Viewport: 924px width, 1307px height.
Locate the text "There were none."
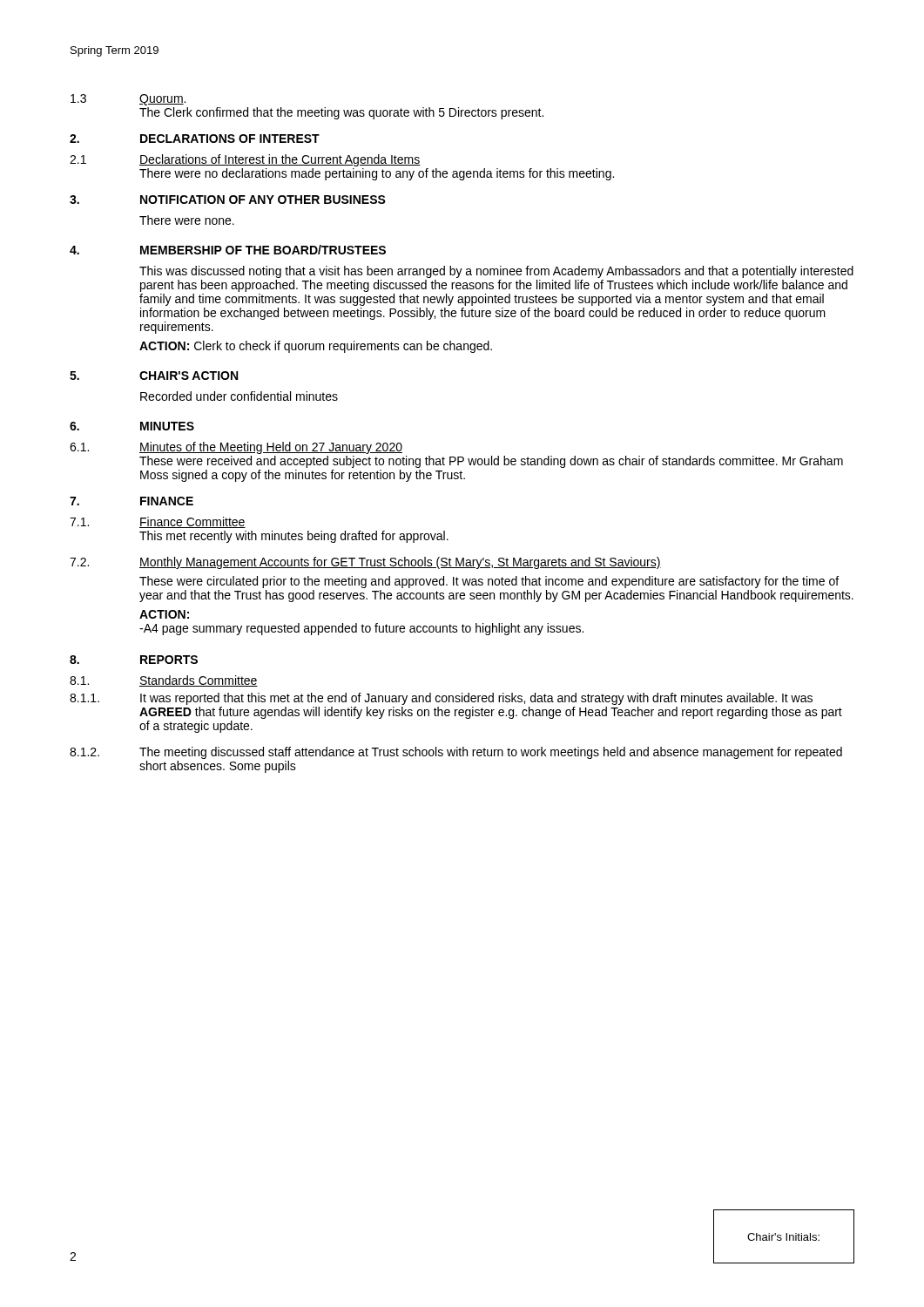click(187, 220)
